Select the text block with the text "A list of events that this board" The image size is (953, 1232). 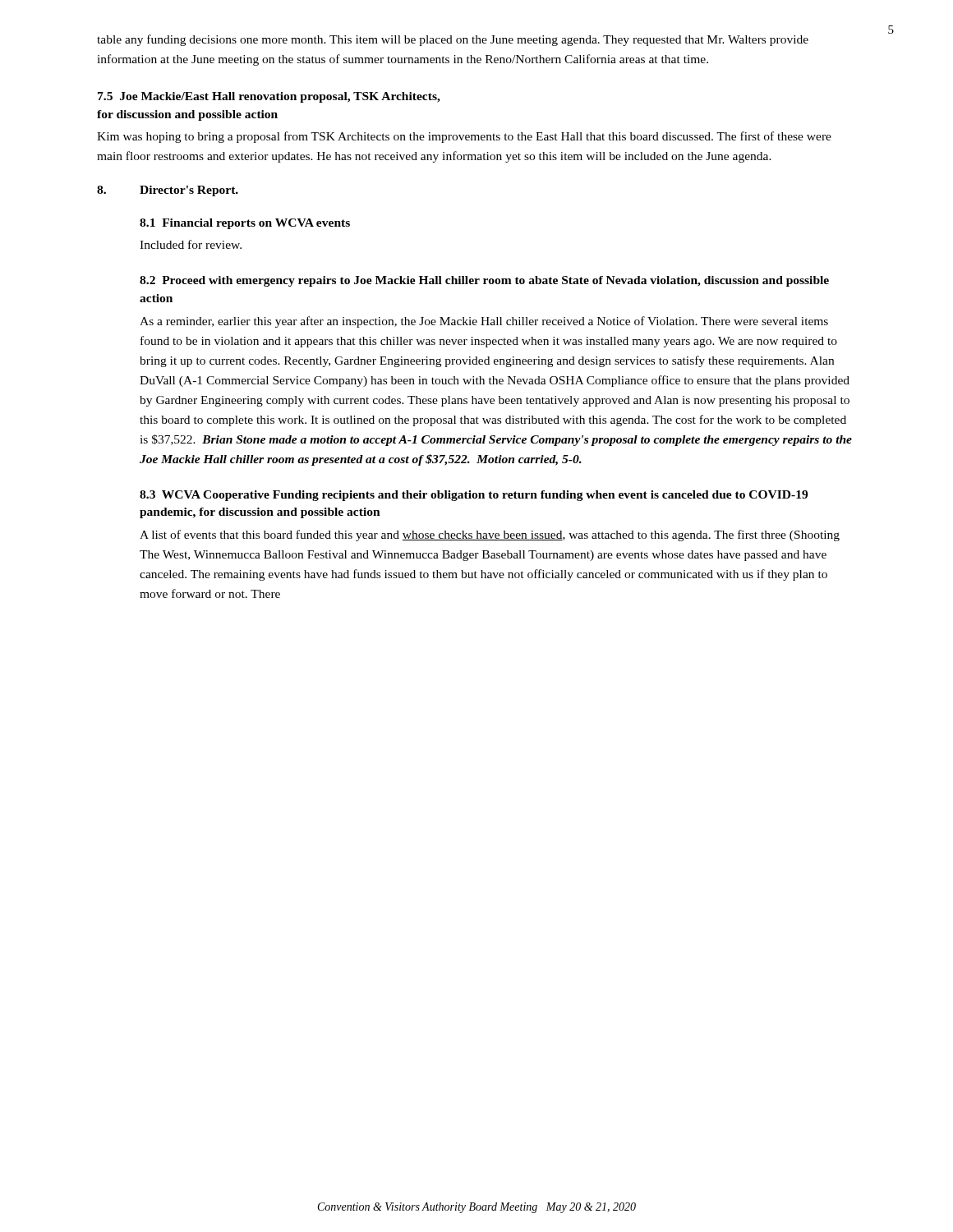tap(490, 564)
